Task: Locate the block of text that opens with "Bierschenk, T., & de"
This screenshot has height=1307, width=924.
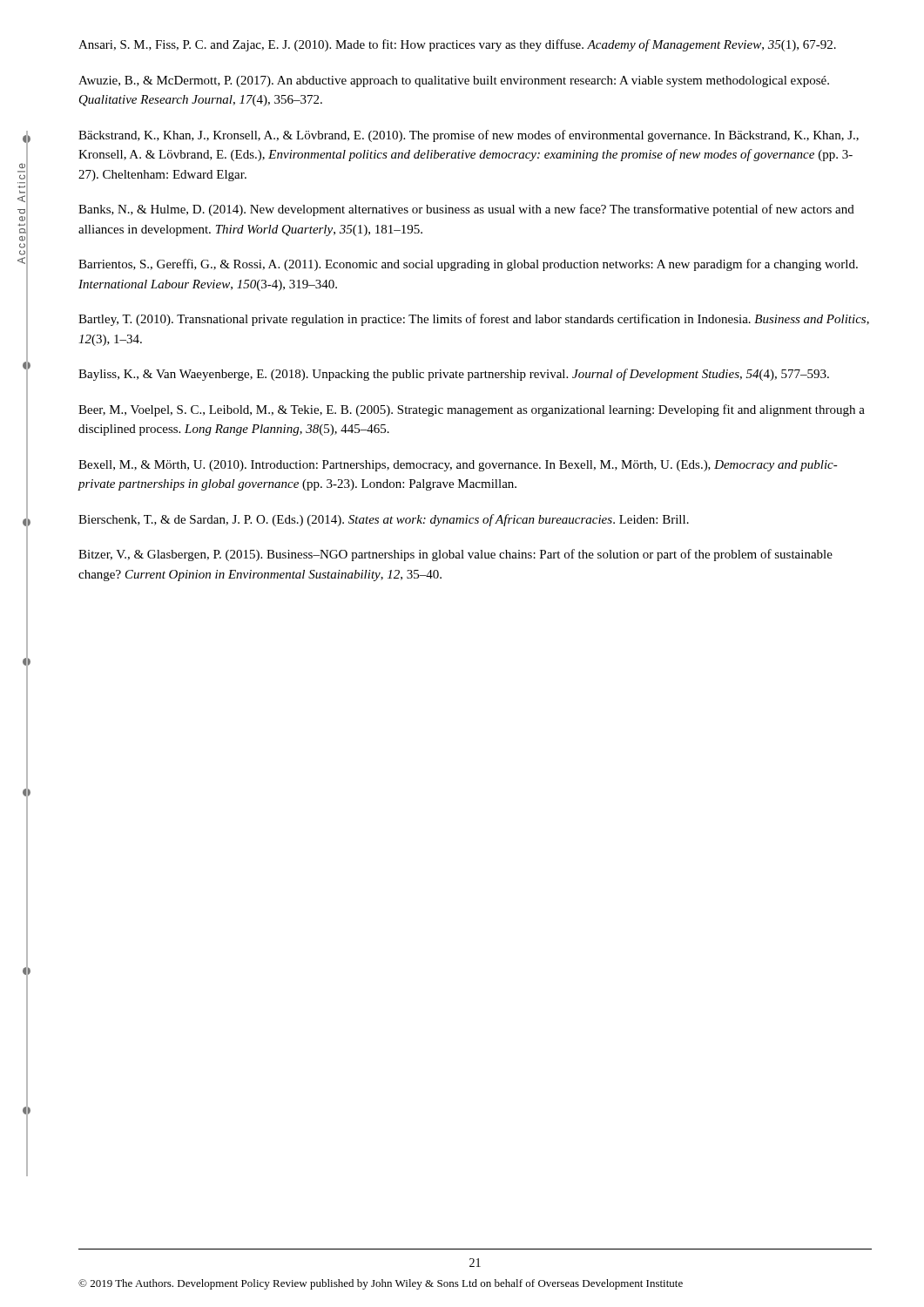Action: click(x=384, y=519)
